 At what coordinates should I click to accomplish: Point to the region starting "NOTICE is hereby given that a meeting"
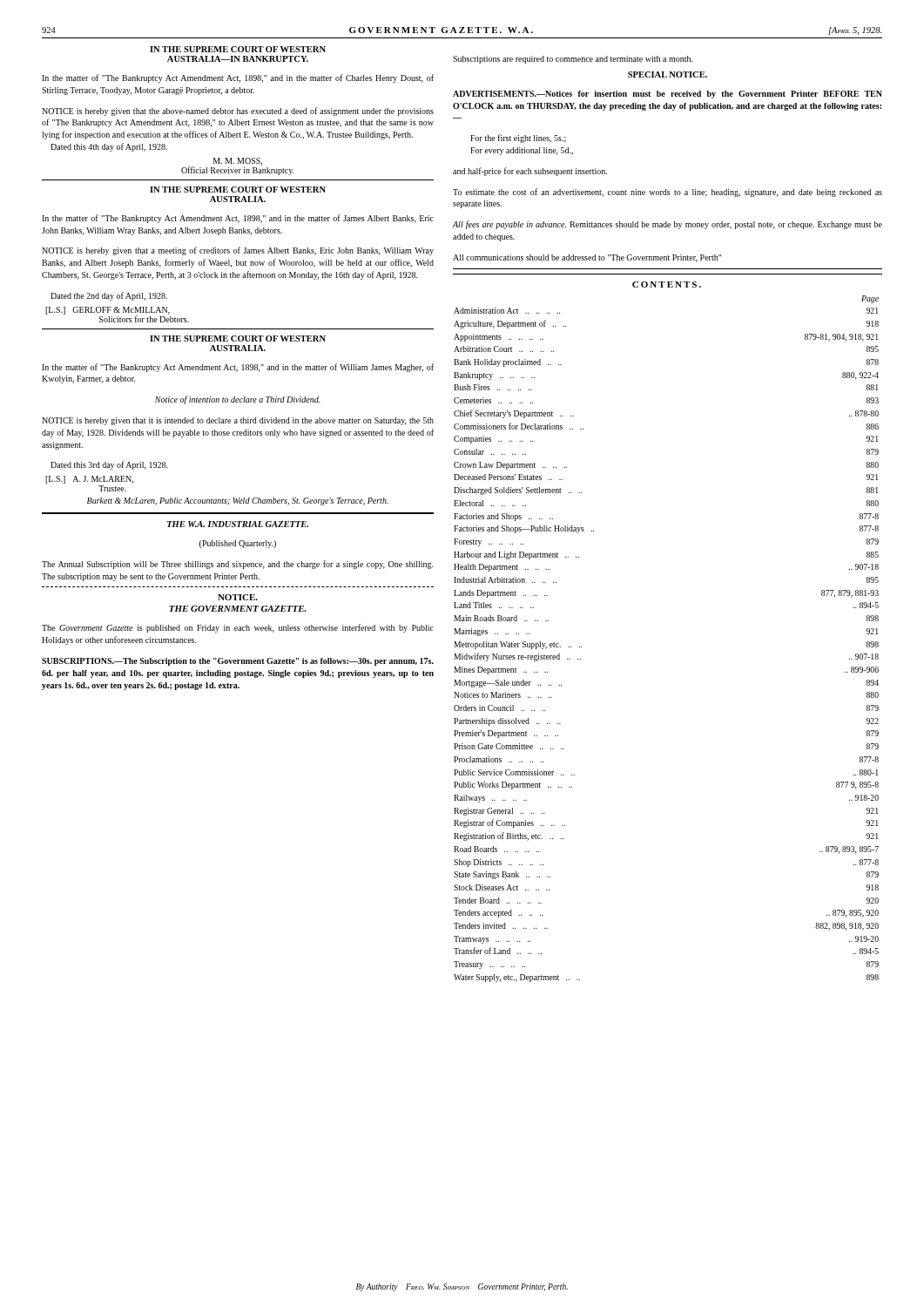[238, 263]
